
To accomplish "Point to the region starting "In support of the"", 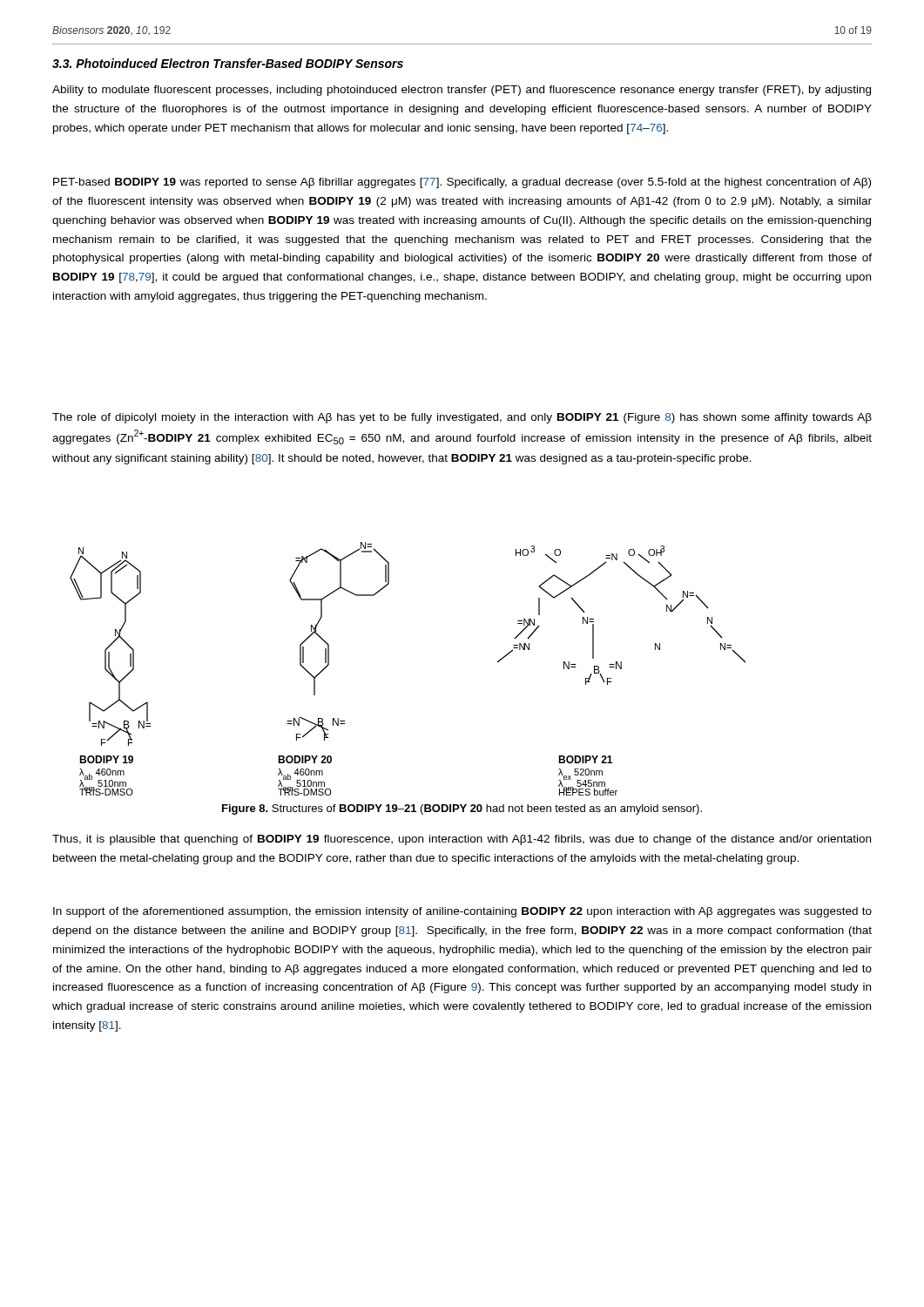I will (x=462, y=968).
